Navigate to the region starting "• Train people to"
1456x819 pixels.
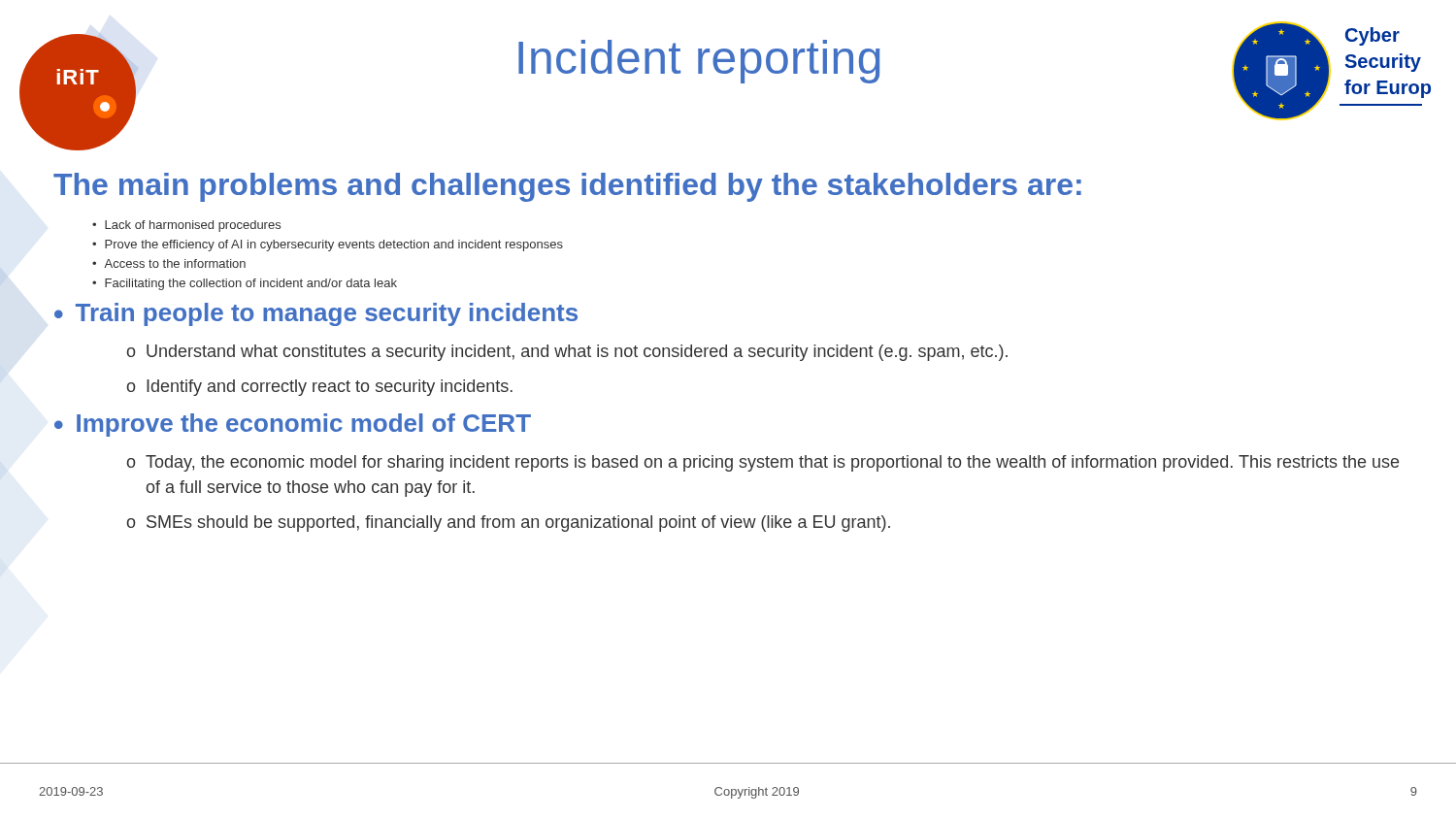click(316, 314)
